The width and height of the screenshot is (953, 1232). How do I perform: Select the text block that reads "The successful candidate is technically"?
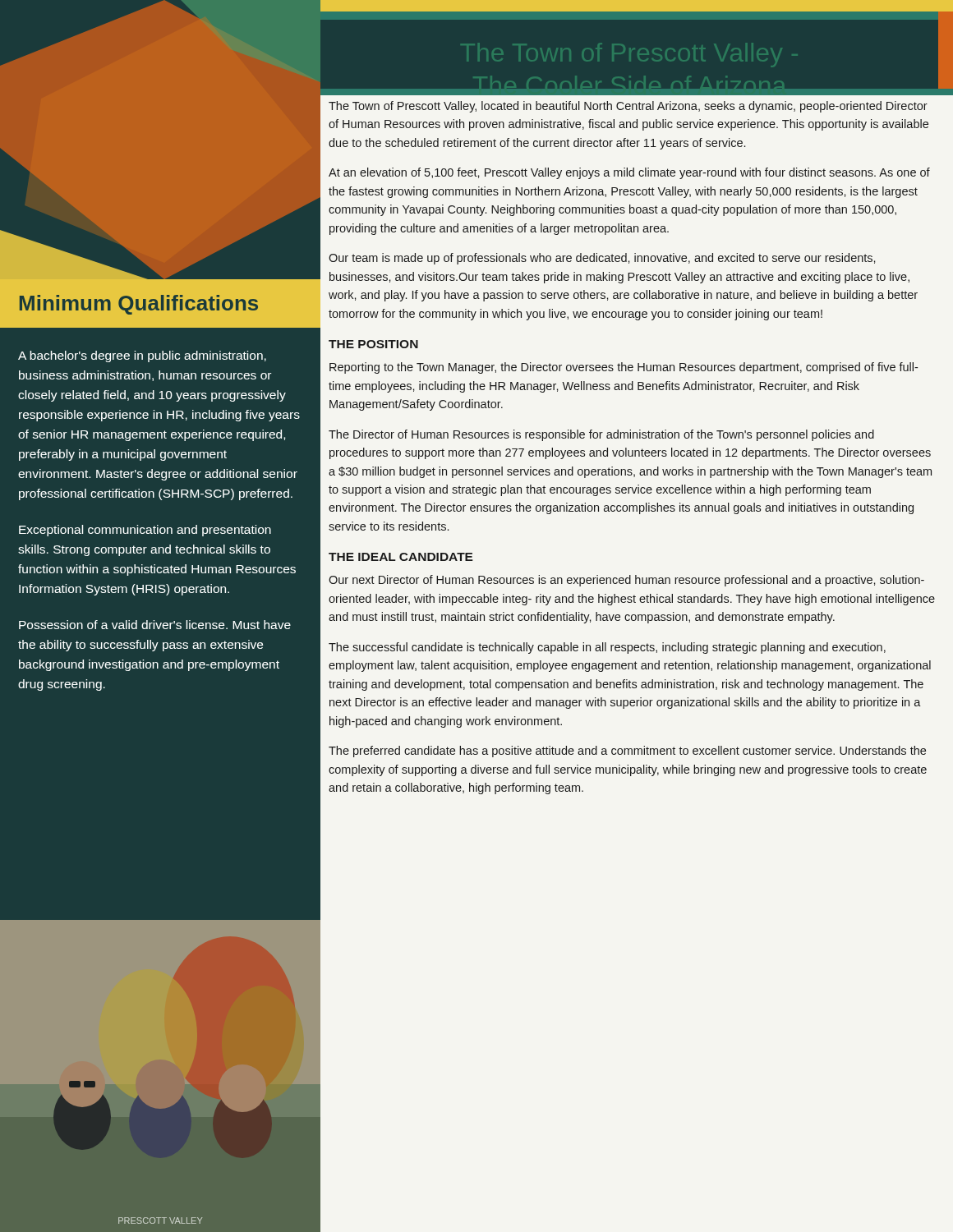[630, 684]
